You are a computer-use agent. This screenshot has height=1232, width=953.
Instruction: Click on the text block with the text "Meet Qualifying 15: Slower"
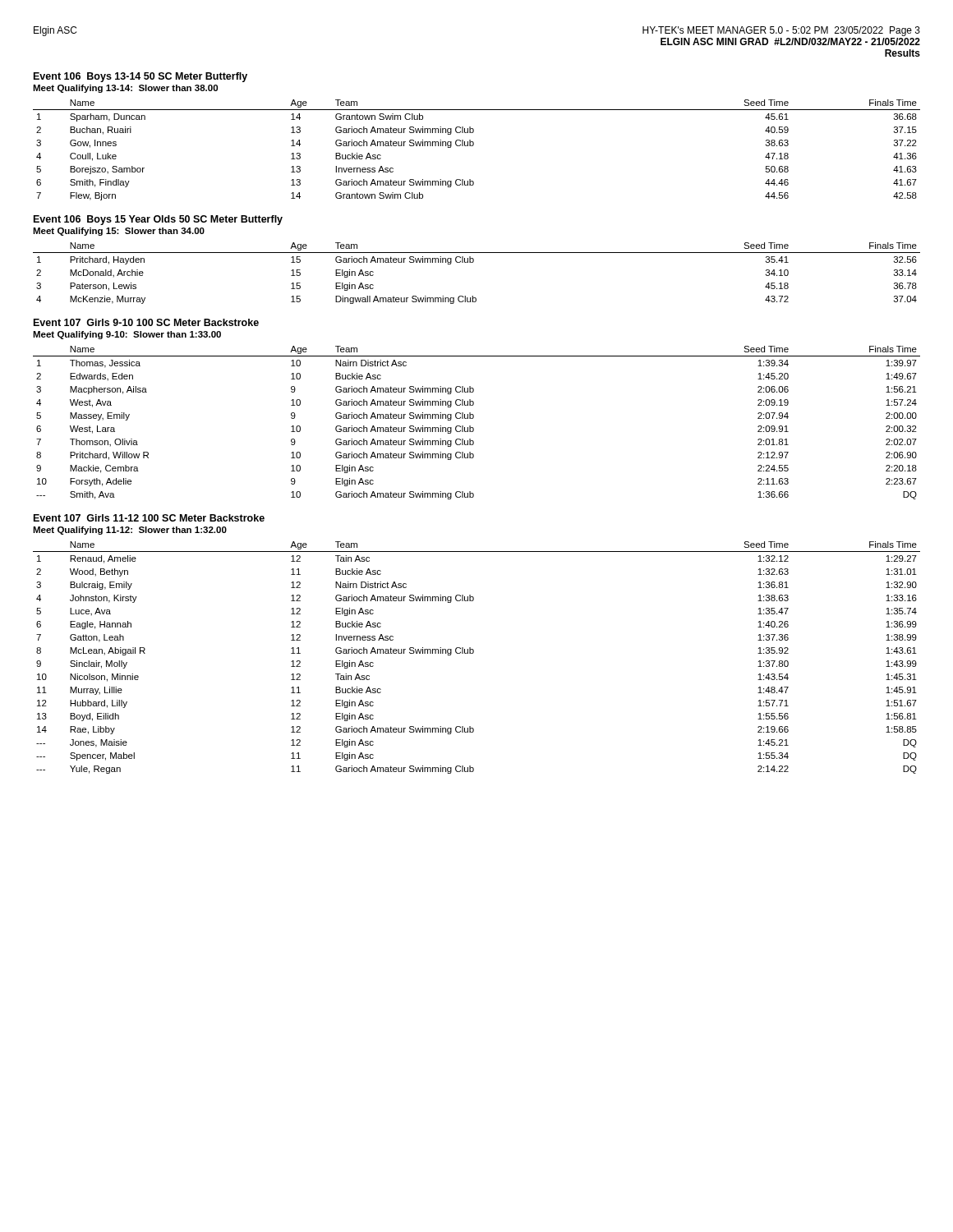click(119, 231)
